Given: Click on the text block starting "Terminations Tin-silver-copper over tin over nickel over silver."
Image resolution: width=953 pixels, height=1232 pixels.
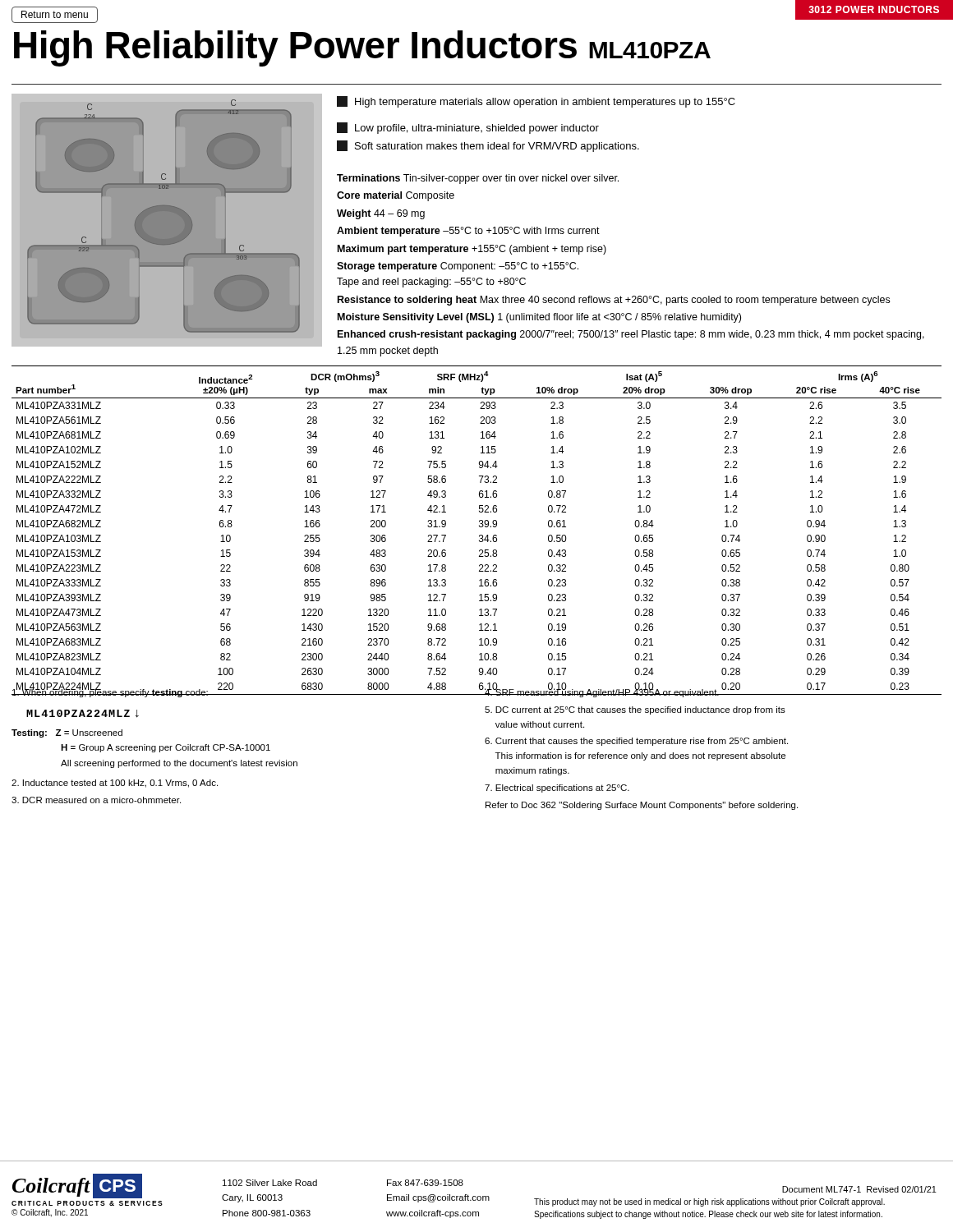Looking at the screenshot, I should click(x=478, y=179).
